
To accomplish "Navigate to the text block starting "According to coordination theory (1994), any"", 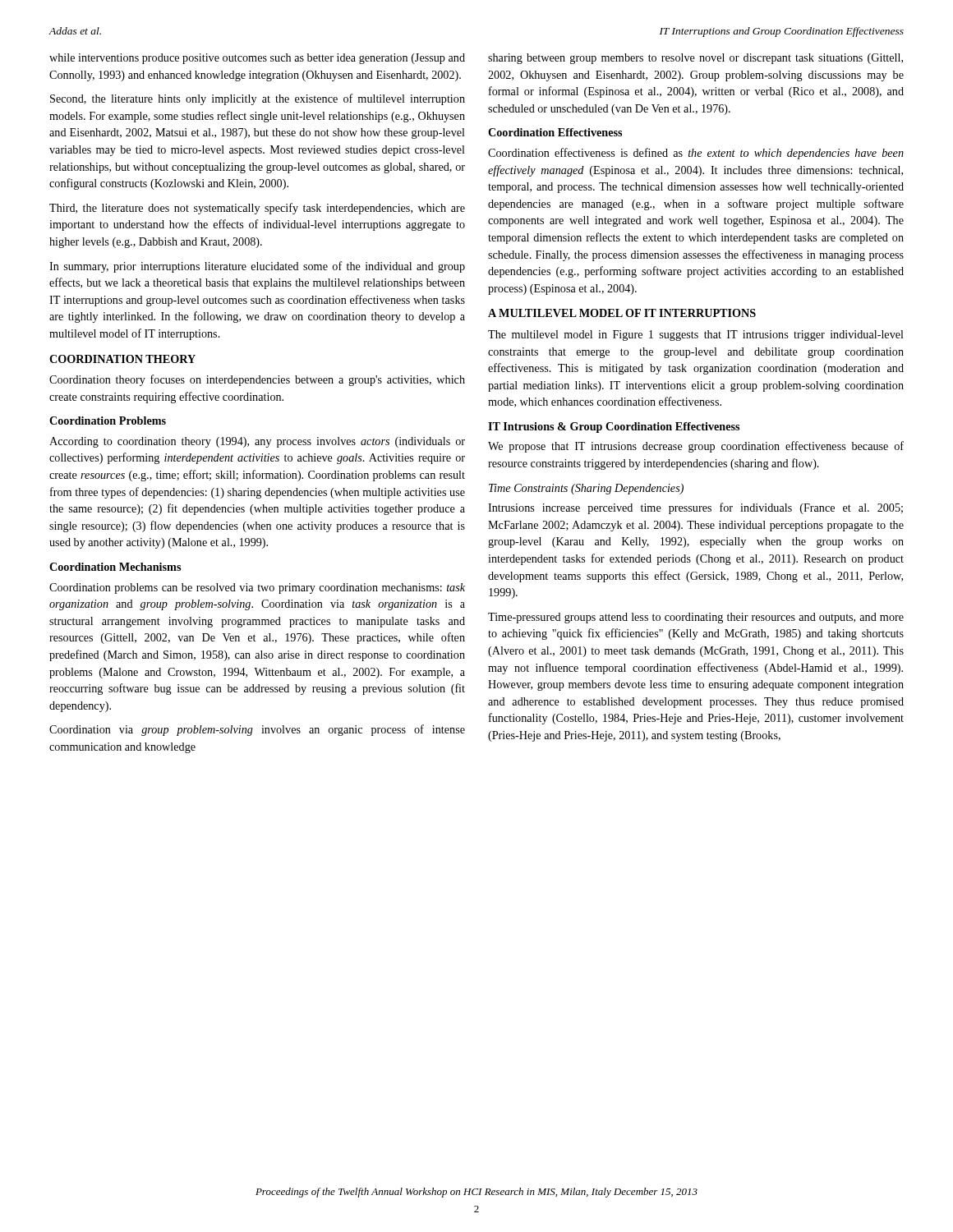I will pyautogui.click(x=257, y=492).
